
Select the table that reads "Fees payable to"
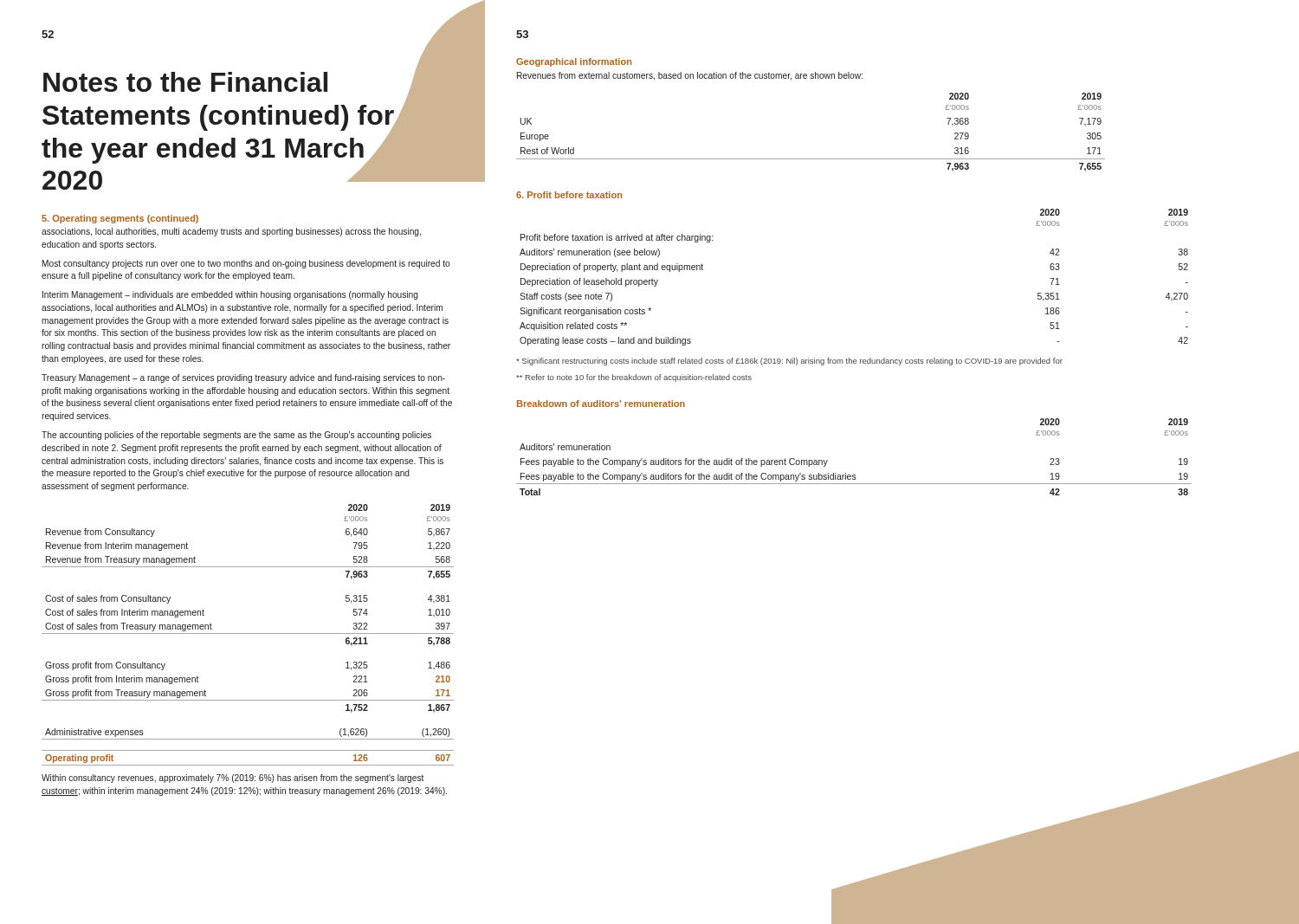(x=854, y=457)
